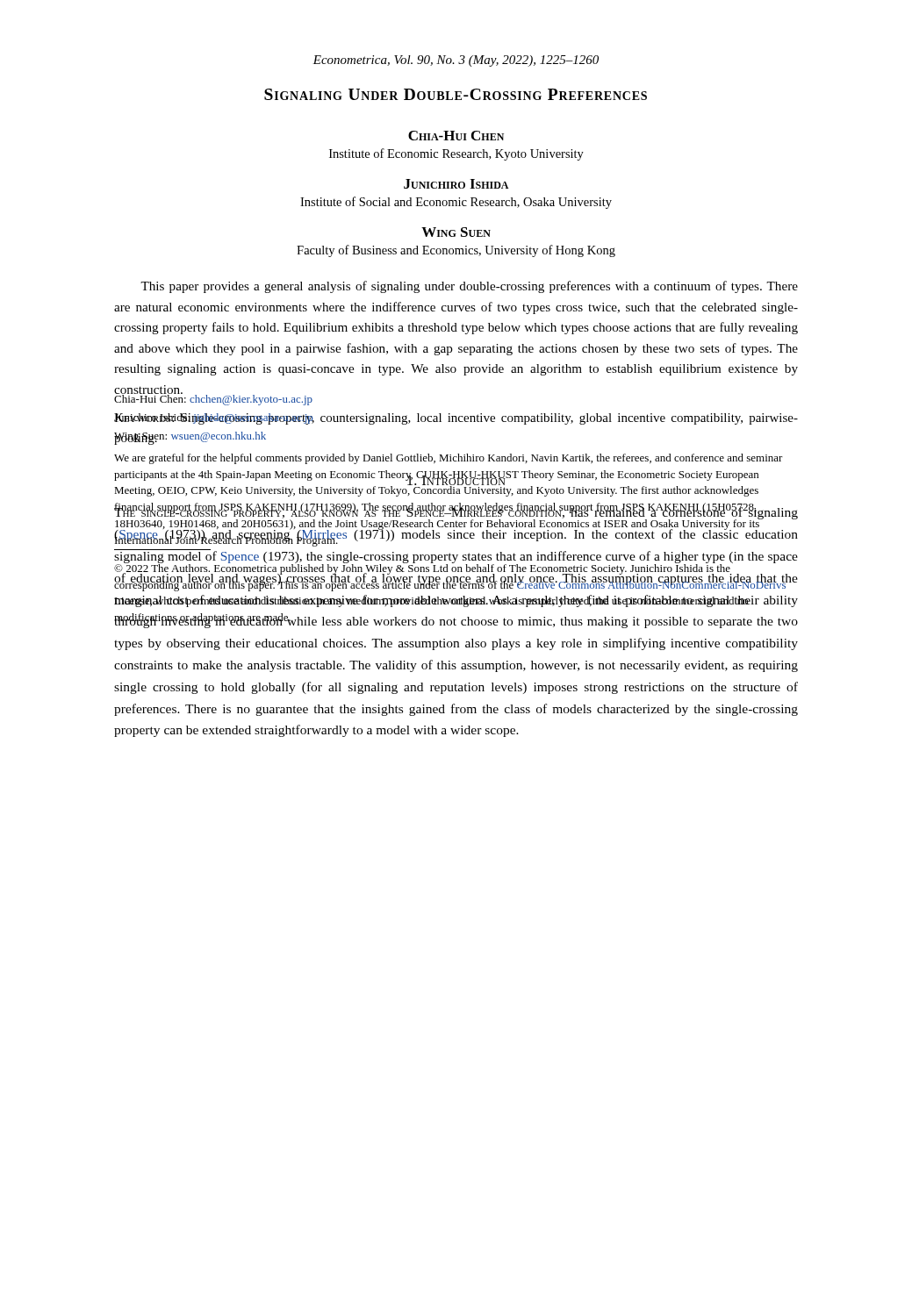Click where it says "1. Introduction"
912x1316 pixels.
pyautogui.click(x=456, y=481)
